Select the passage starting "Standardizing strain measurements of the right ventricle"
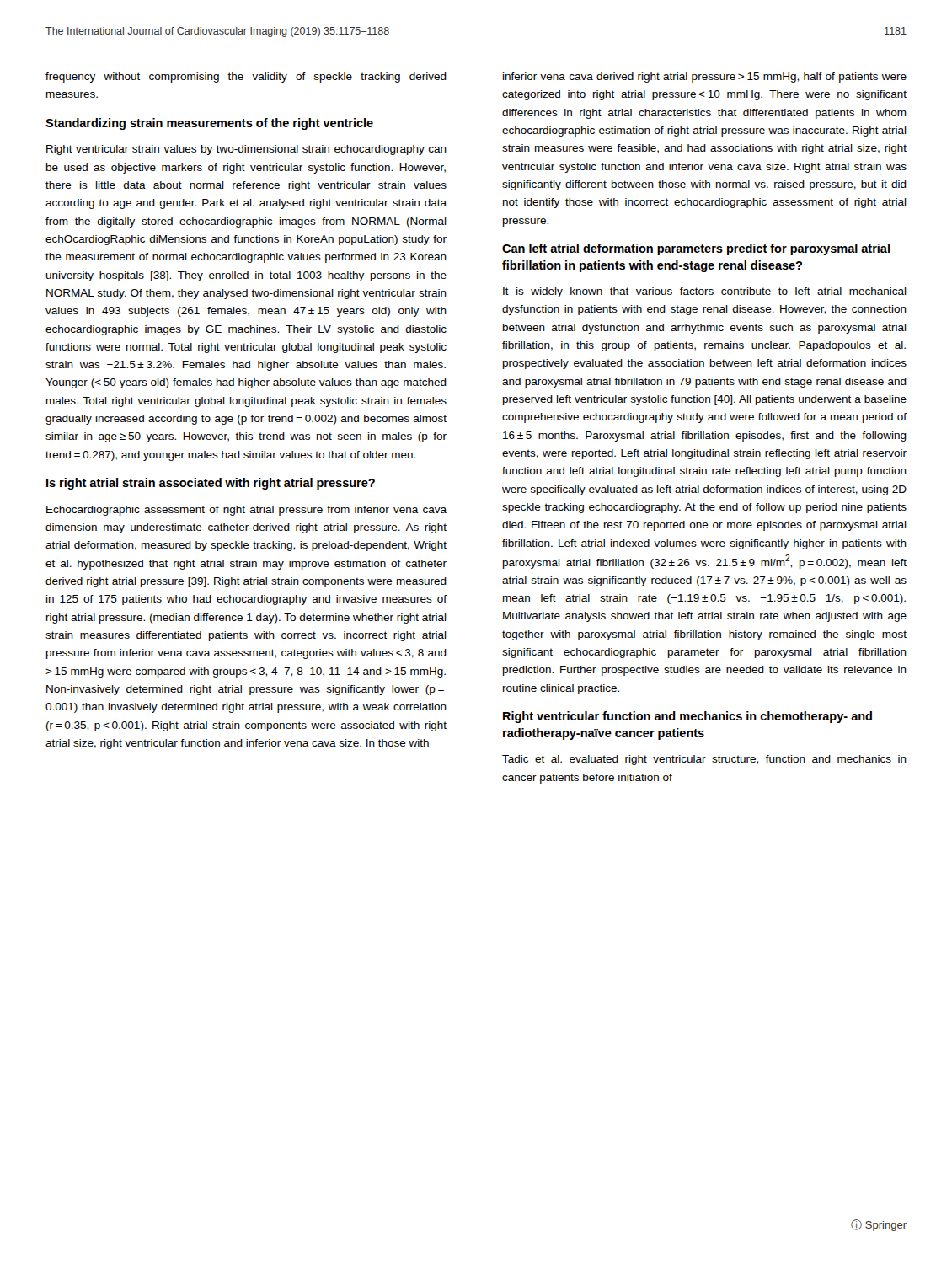Image resolution: width=952 pixels, height=1264 pixels. [x=209, y=123]
